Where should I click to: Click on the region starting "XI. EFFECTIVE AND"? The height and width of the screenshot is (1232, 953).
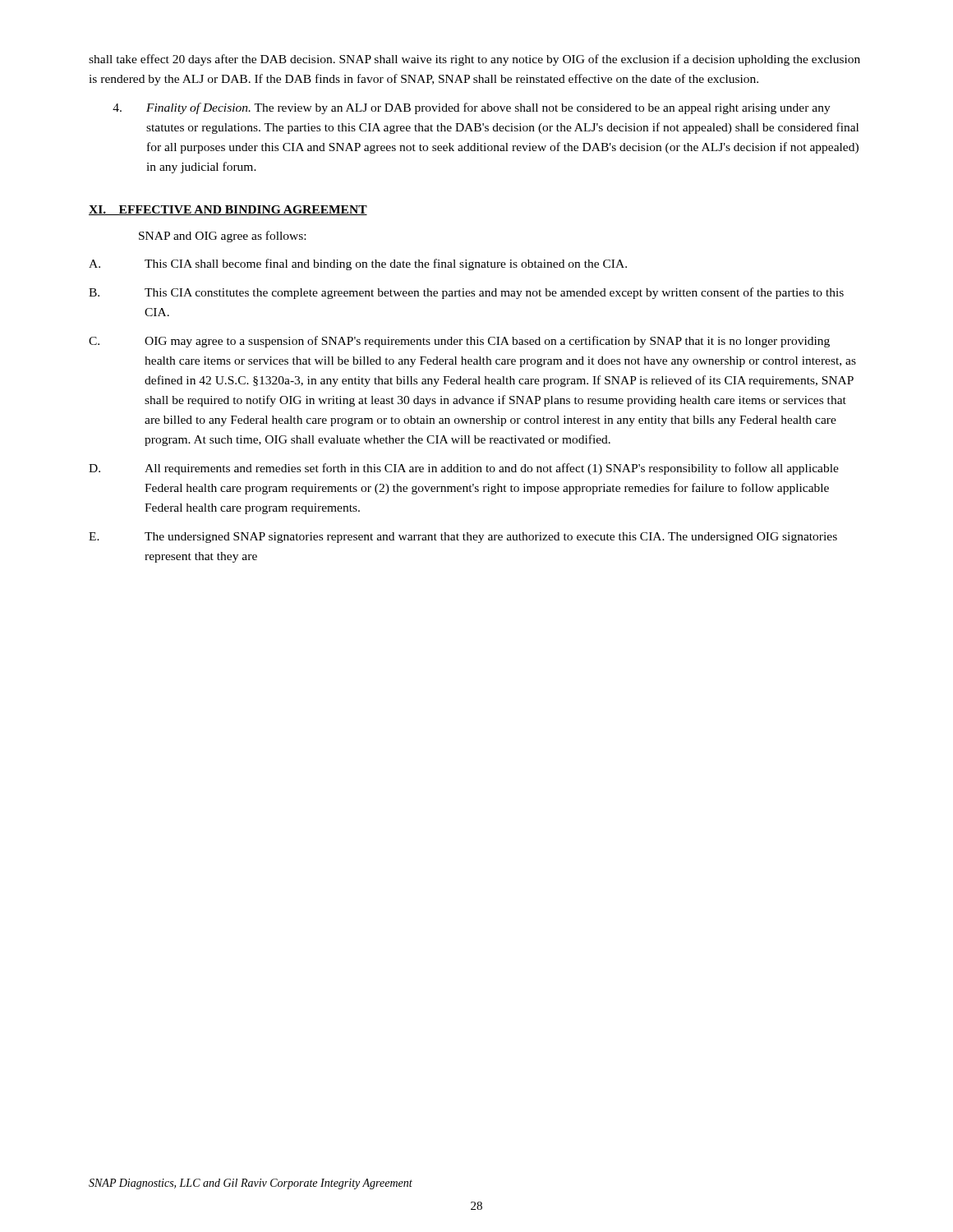click(x=228, y=209)
